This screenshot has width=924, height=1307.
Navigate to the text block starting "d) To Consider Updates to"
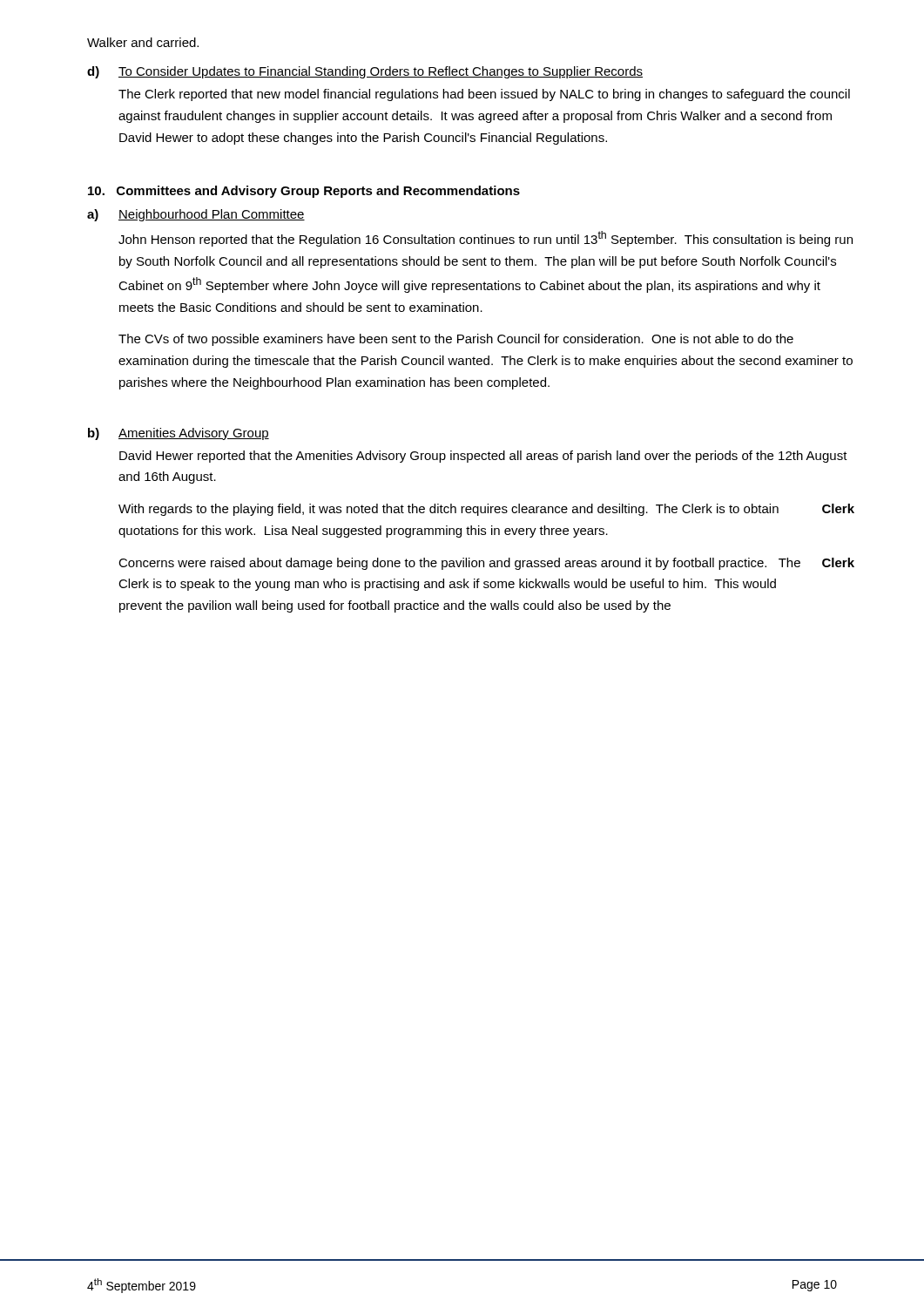coord(365,71)
